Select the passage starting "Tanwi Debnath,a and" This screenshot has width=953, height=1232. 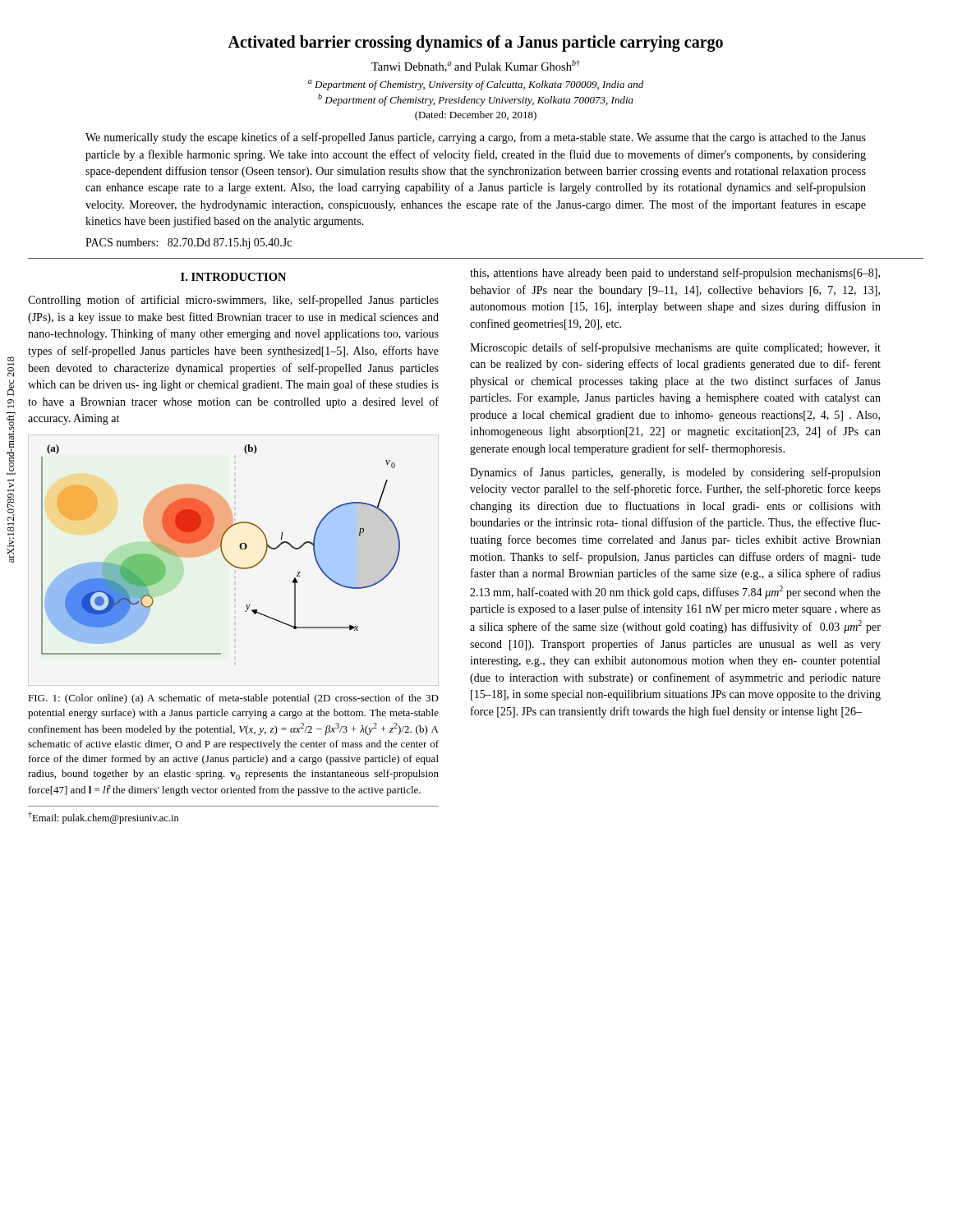(476, 66)
